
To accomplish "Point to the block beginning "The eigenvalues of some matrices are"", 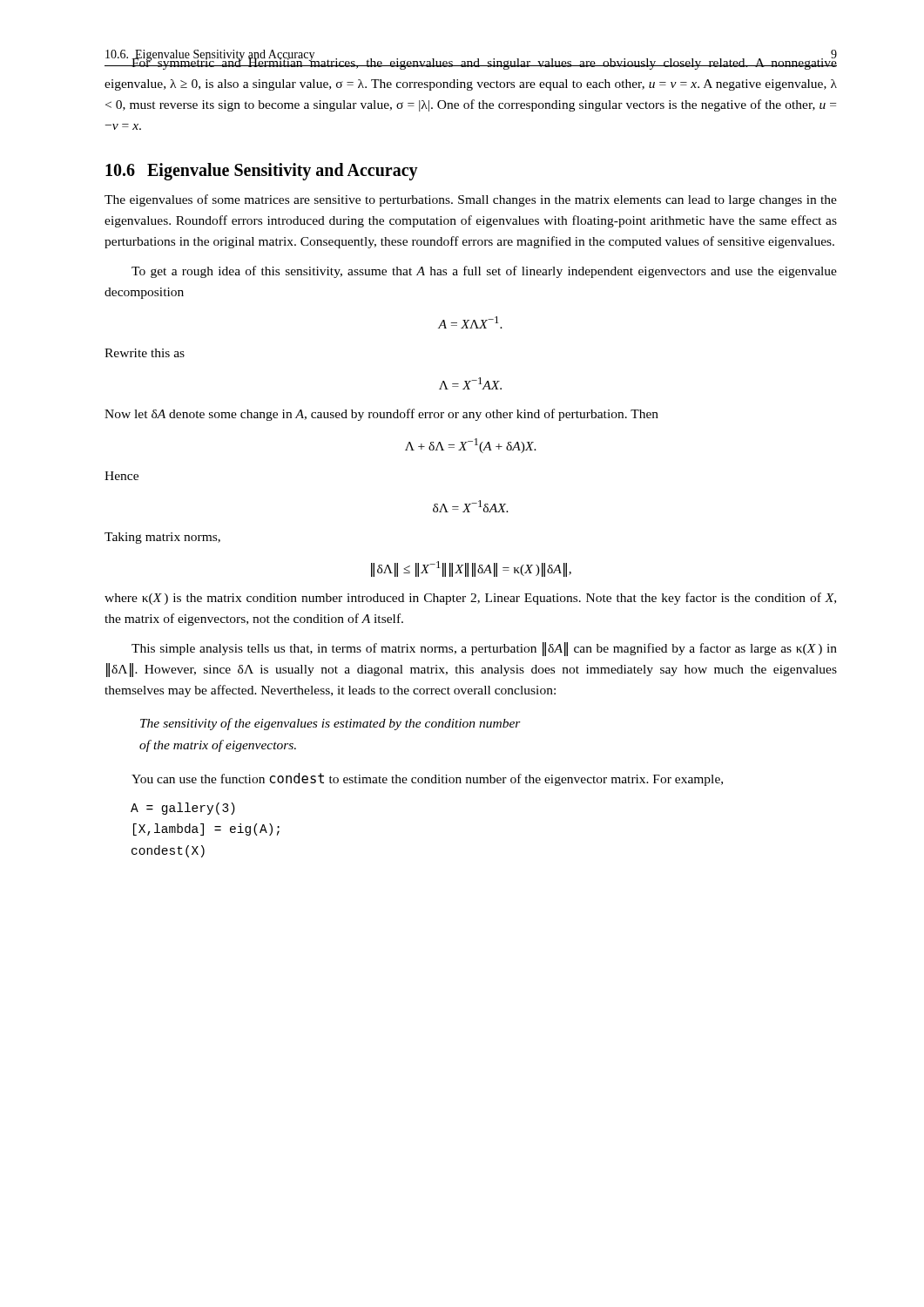I will 471,220.
